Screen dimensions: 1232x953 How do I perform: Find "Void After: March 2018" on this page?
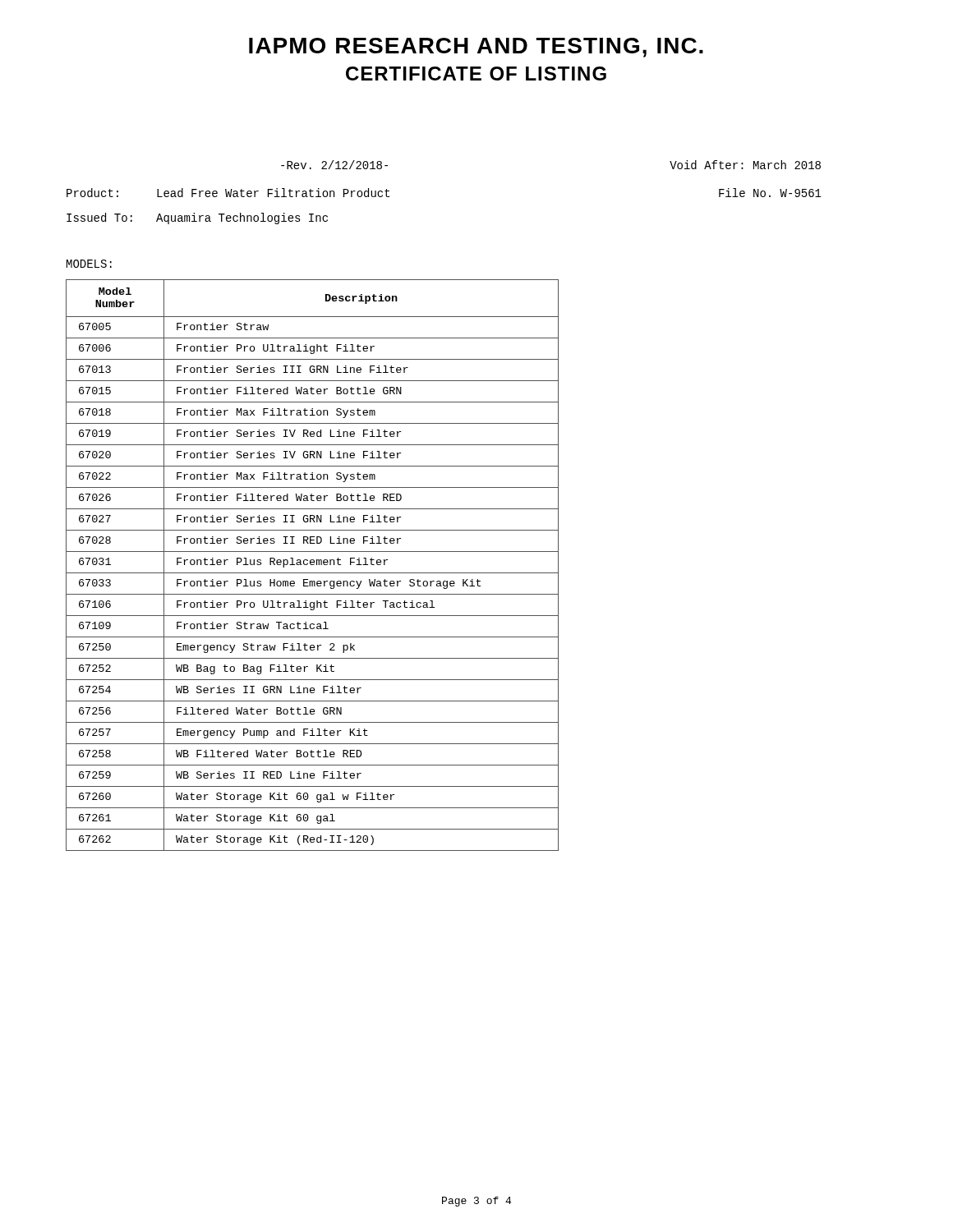(746, 166)
